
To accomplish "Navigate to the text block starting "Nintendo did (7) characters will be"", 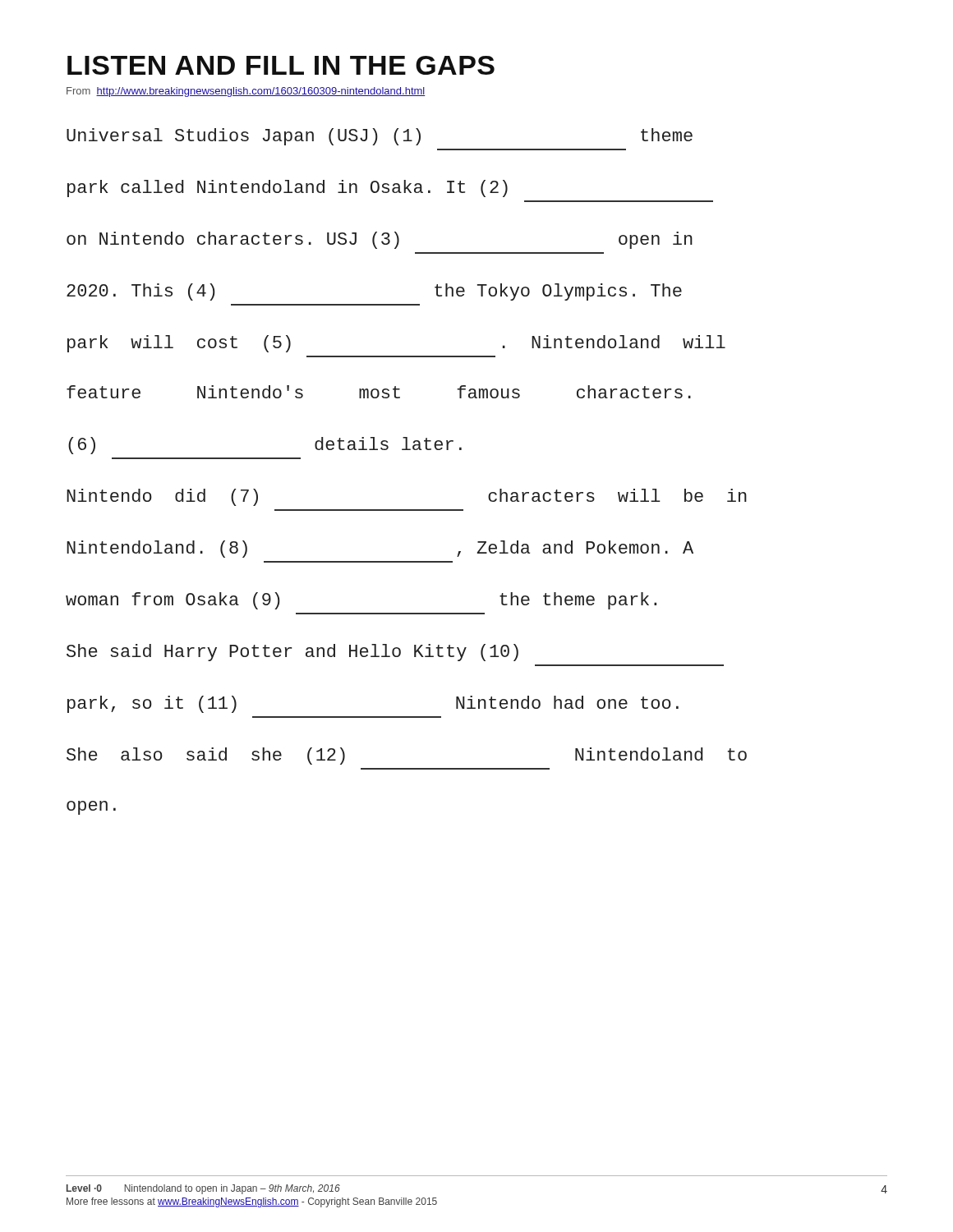I will pos(115,497).
